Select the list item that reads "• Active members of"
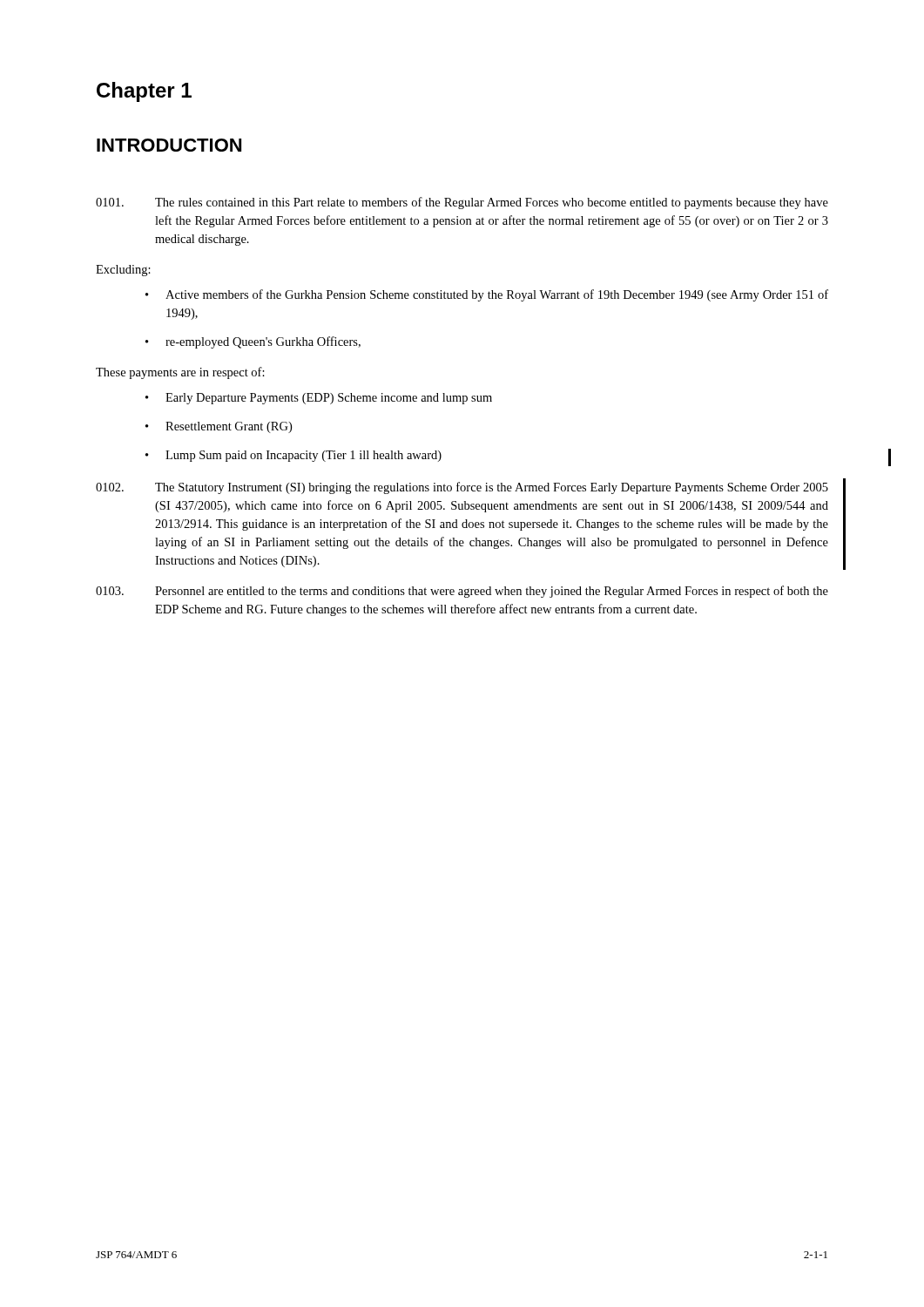This screenshot has width=924, height=1307. click(486, 304)
